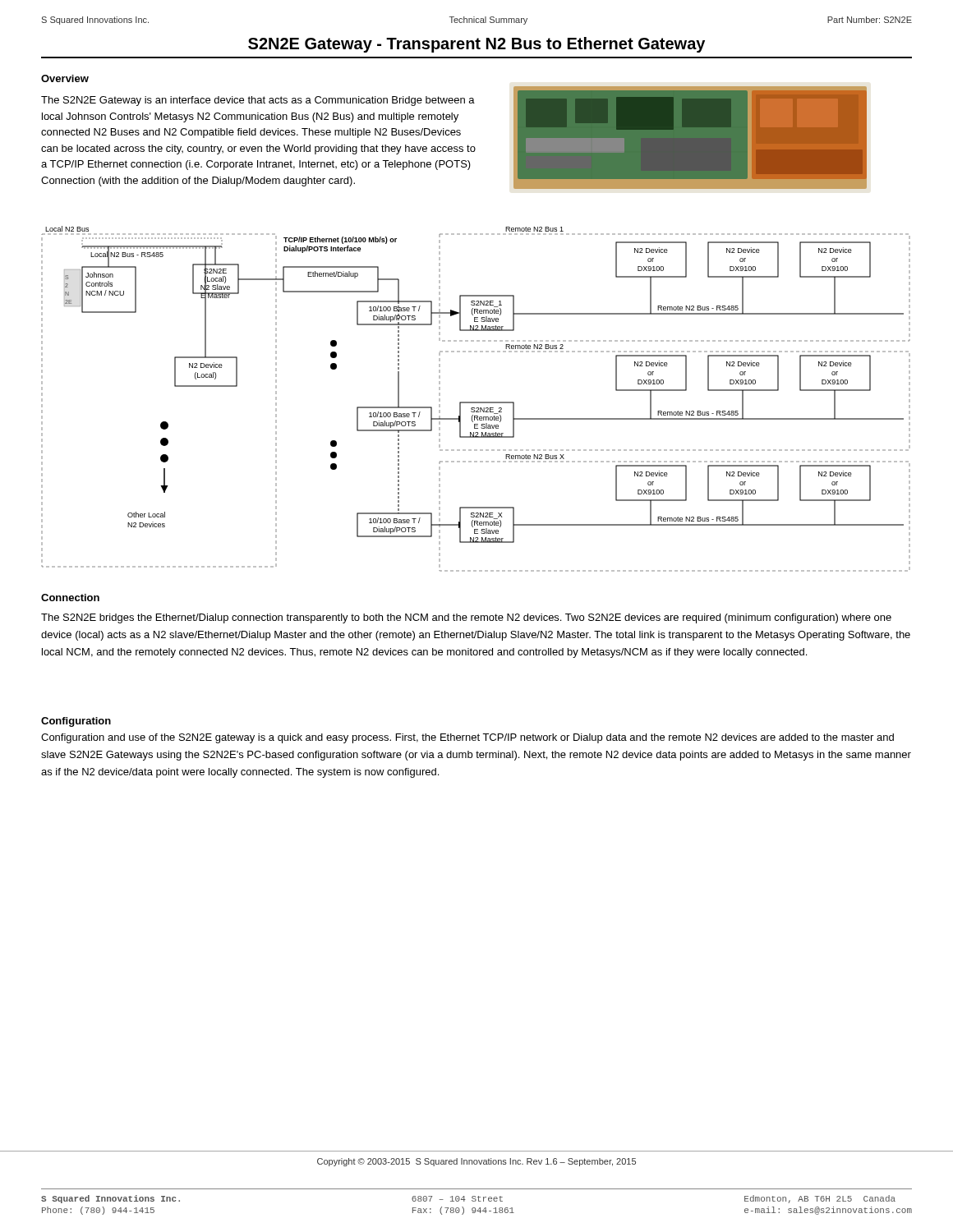
Task: Where is the title that starts "S2N2E Gateway - Transparent"?
Action: (x=476, y=44)
